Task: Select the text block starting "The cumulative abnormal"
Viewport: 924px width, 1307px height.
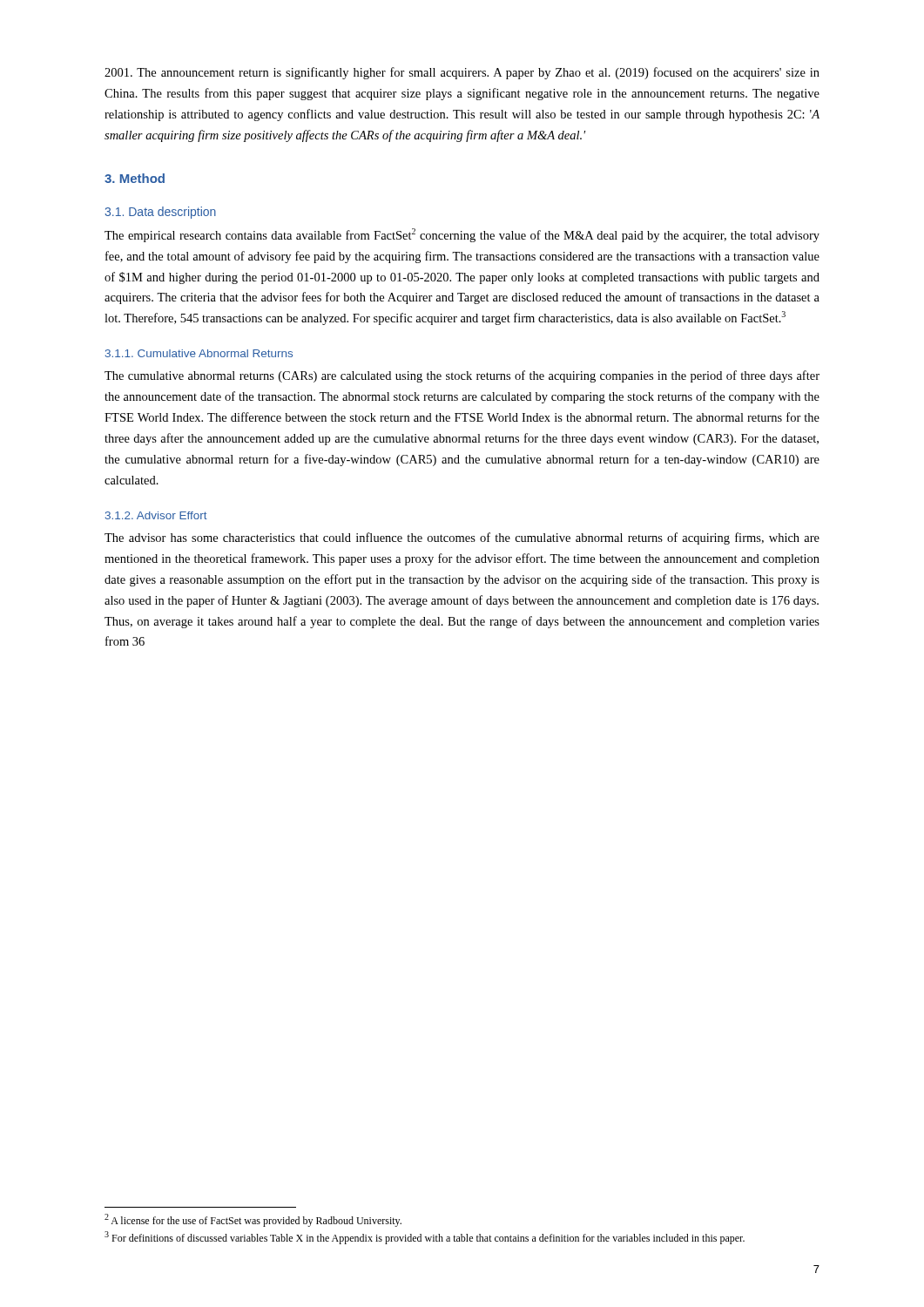Action: pos(462,428)
